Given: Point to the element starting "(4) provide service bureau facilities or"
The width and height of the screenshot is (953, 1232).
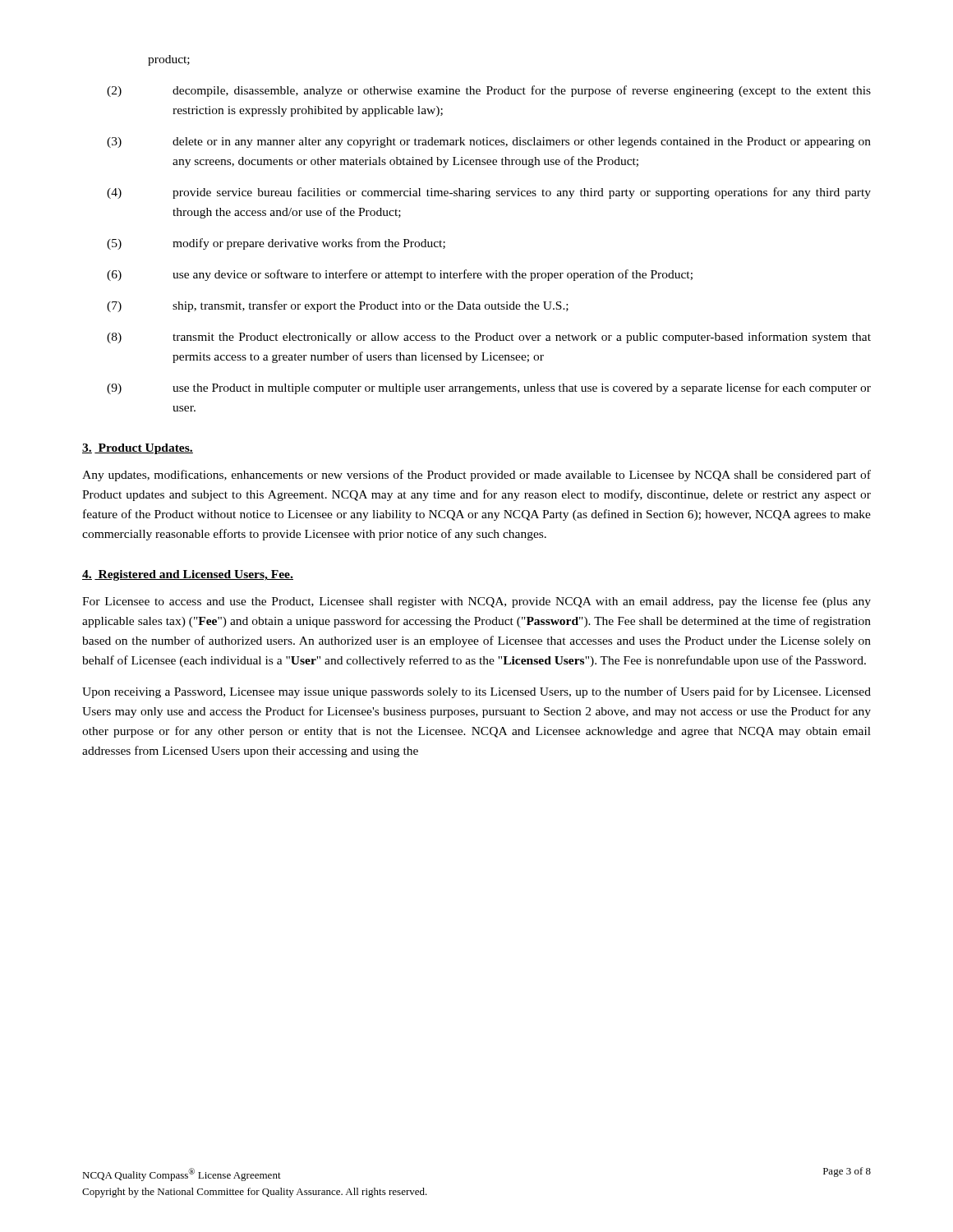Looking at the screenshot, I should [x=476, y=202].
